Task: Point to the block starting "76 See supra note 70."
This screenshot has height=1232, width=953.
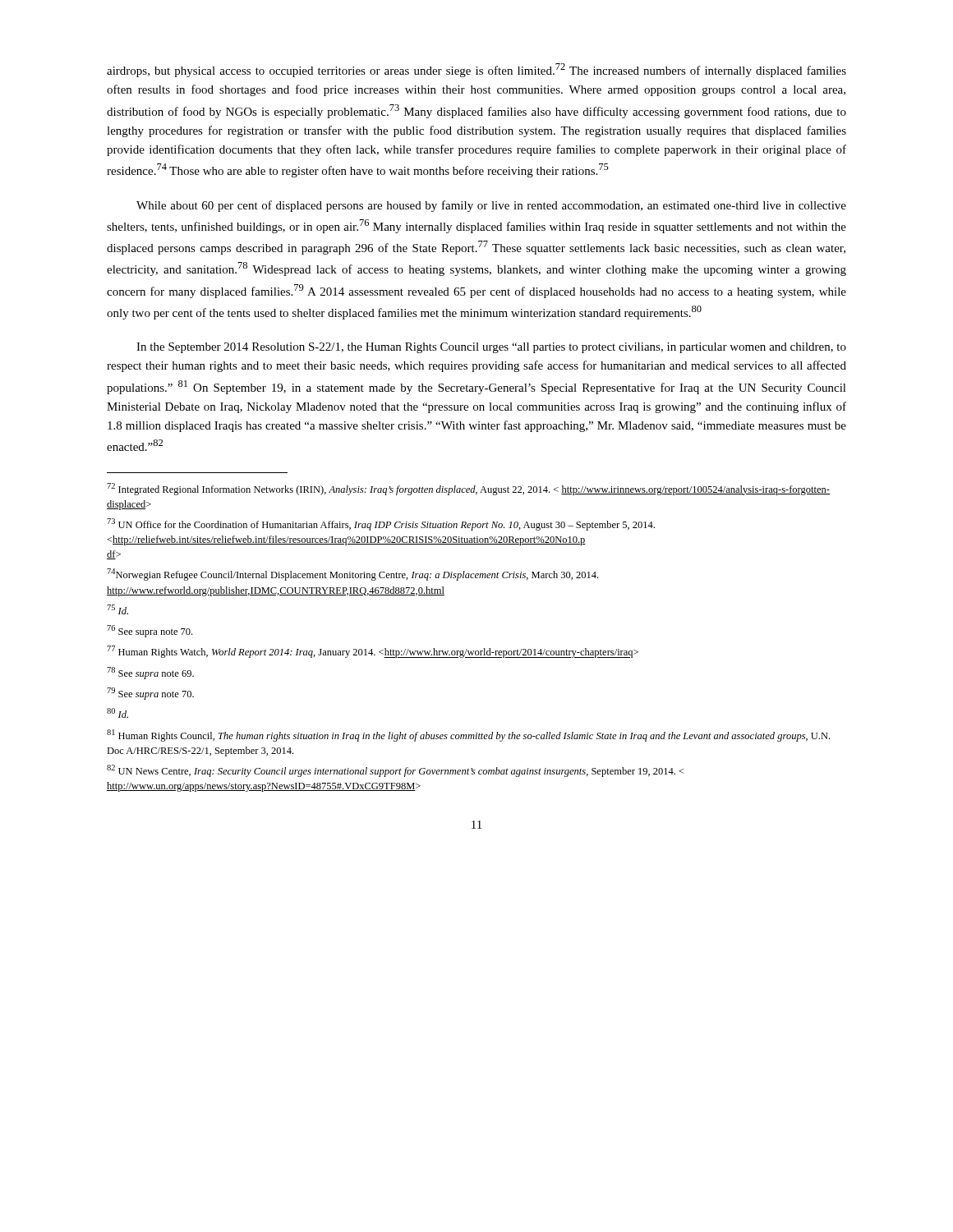Action: coord(150,631)
